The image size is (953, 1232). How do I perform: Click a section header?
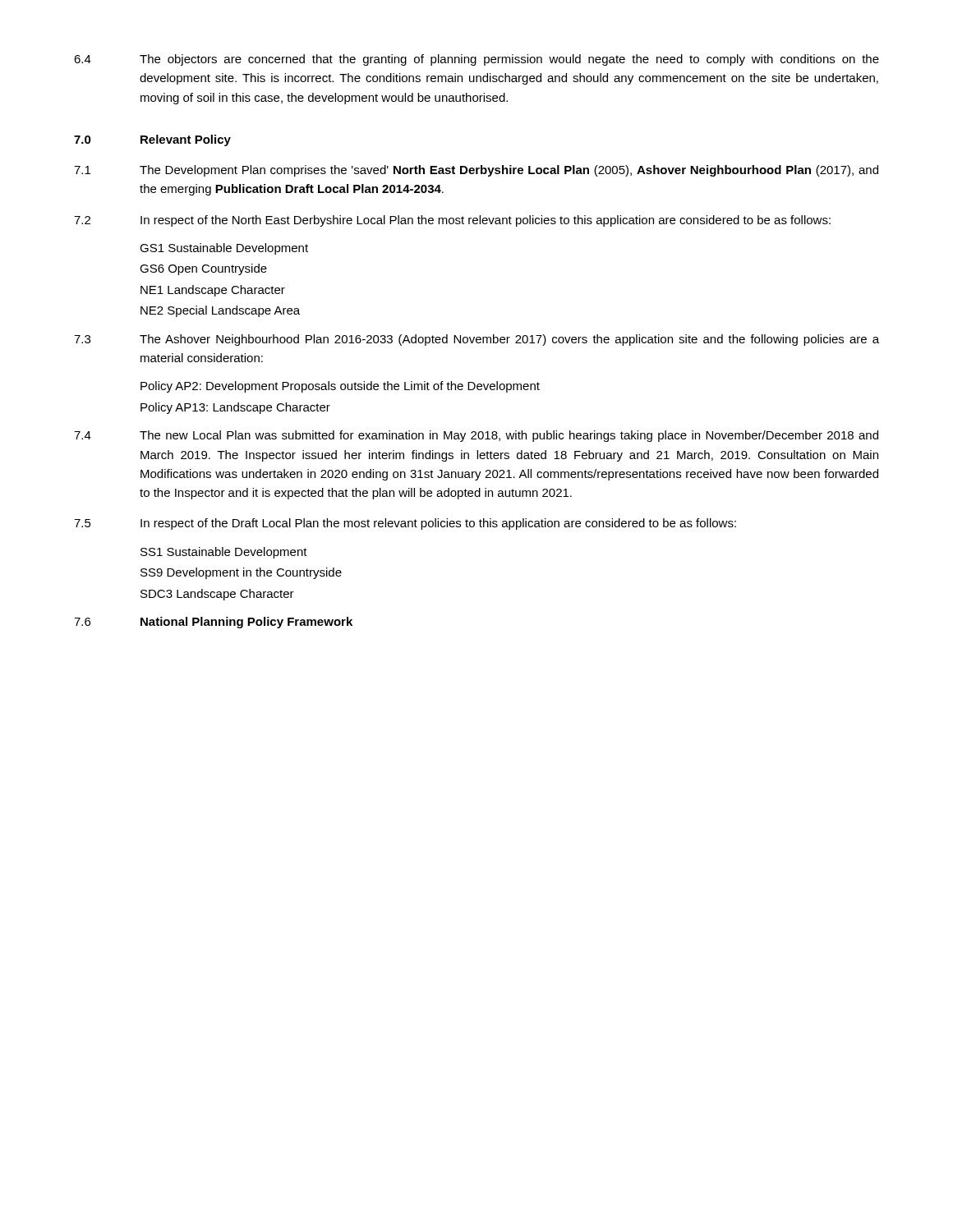pyautogui.click(x=476, y=139)
